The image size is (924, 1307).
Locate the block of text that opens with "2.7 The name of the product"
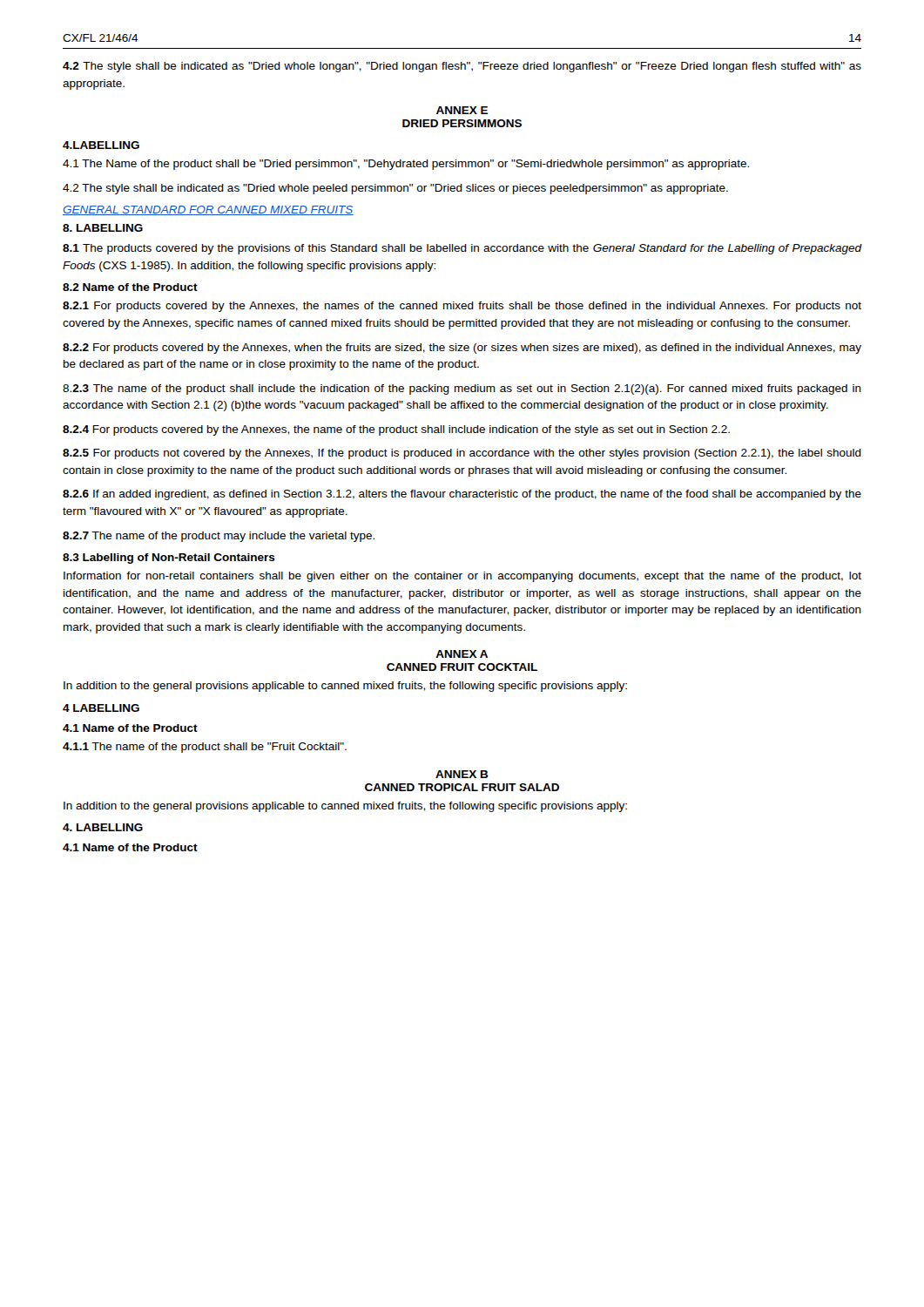click(219, 537)
